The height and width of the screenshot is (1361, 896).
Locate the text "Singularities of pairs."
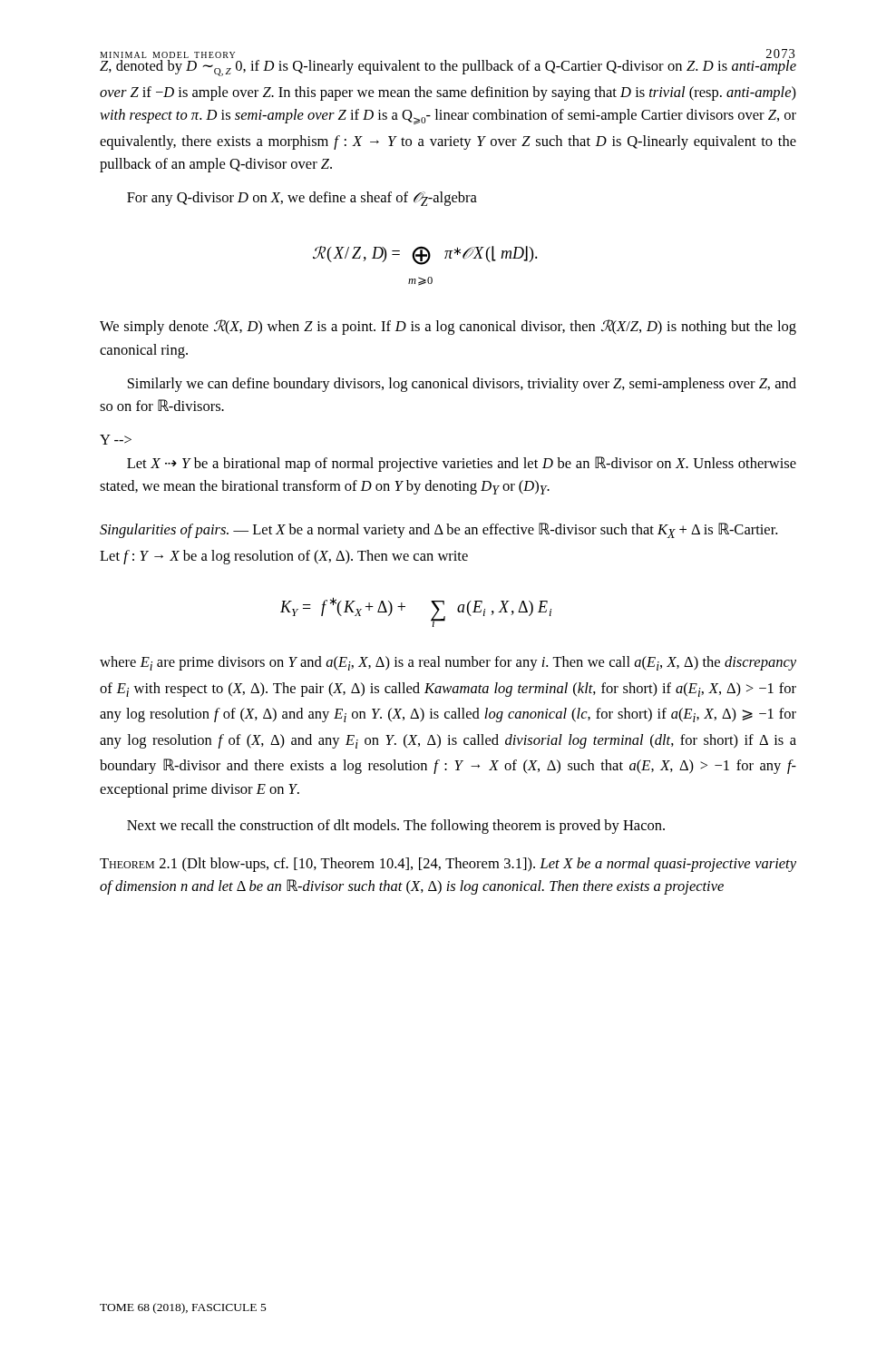165,529
